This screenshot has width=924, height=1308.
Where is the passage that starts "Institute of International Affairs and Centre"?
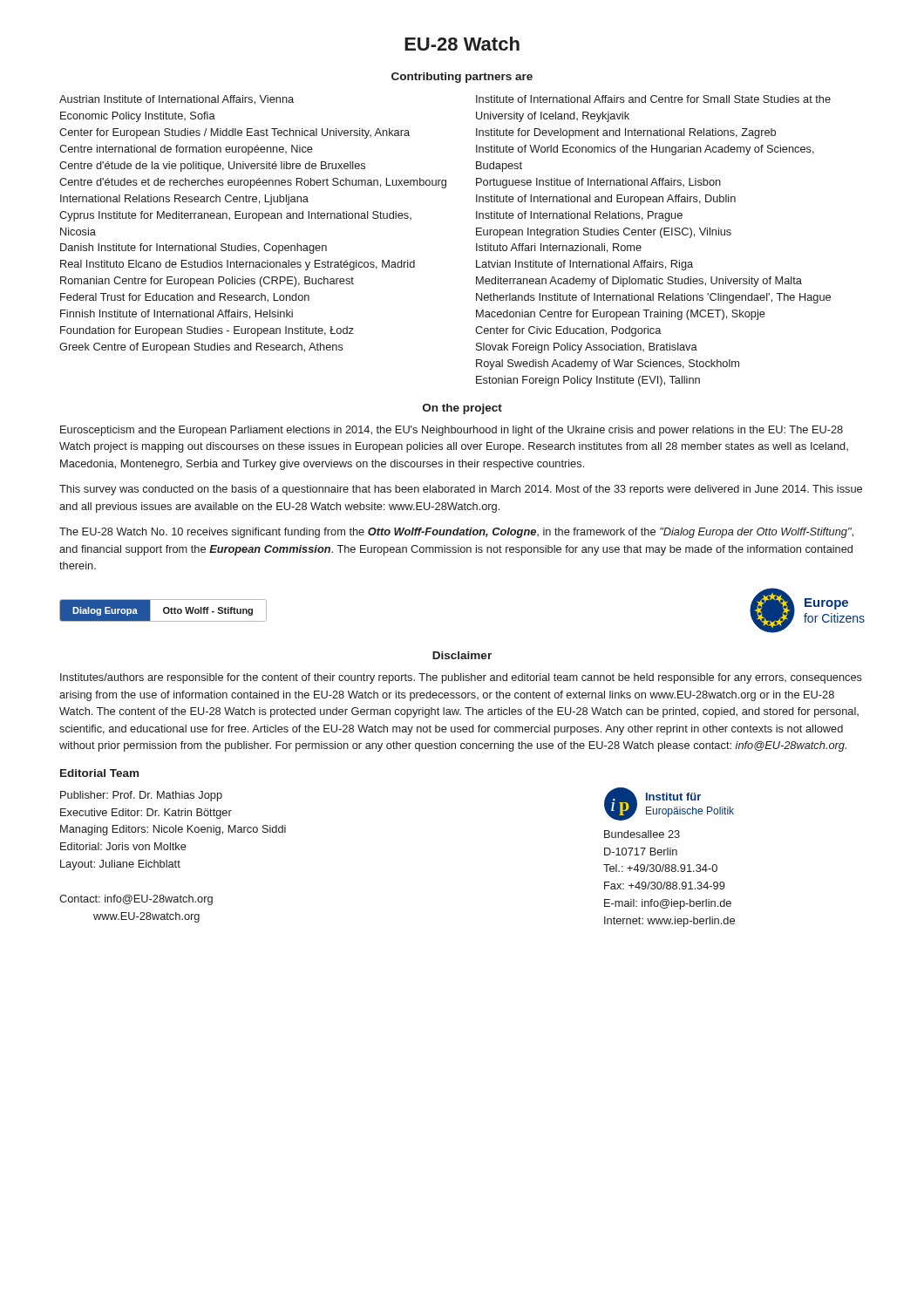click(653, 239)
